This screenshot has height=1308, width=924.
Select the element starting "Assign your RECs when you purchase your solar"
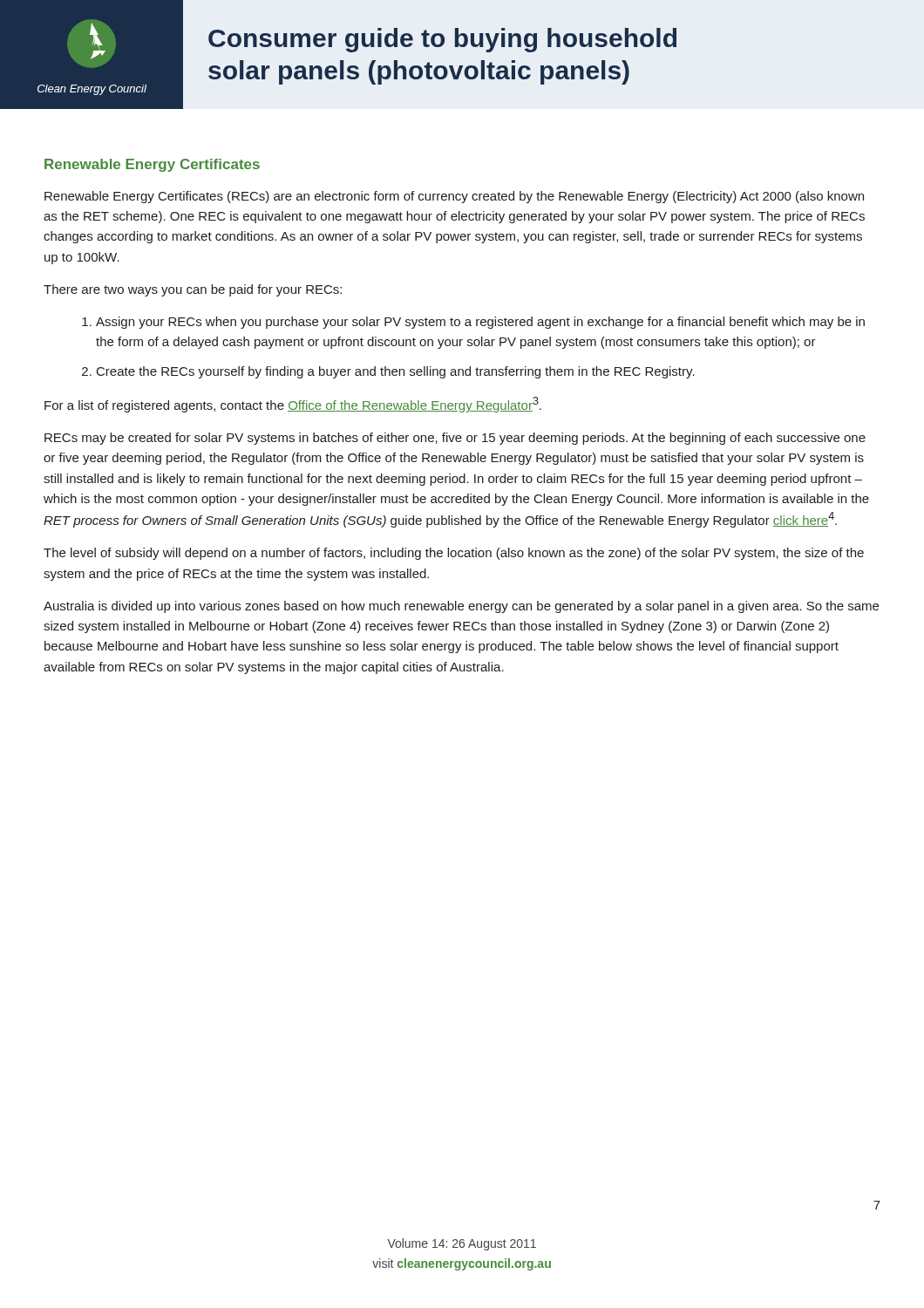coord(481,332)
